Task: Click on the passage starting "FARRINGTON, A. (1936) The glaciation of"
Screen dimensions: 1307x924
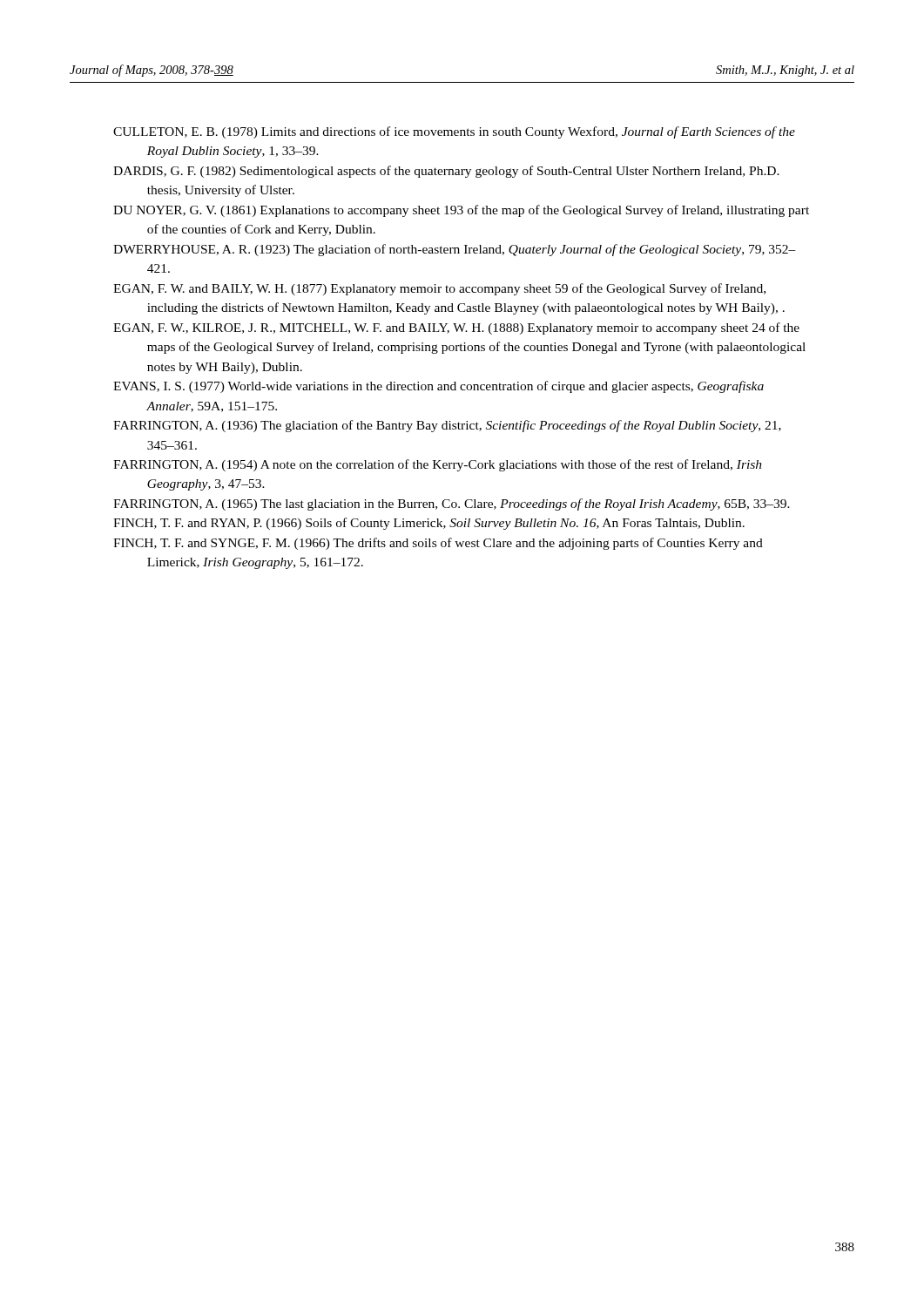Action: pos(447,435)
